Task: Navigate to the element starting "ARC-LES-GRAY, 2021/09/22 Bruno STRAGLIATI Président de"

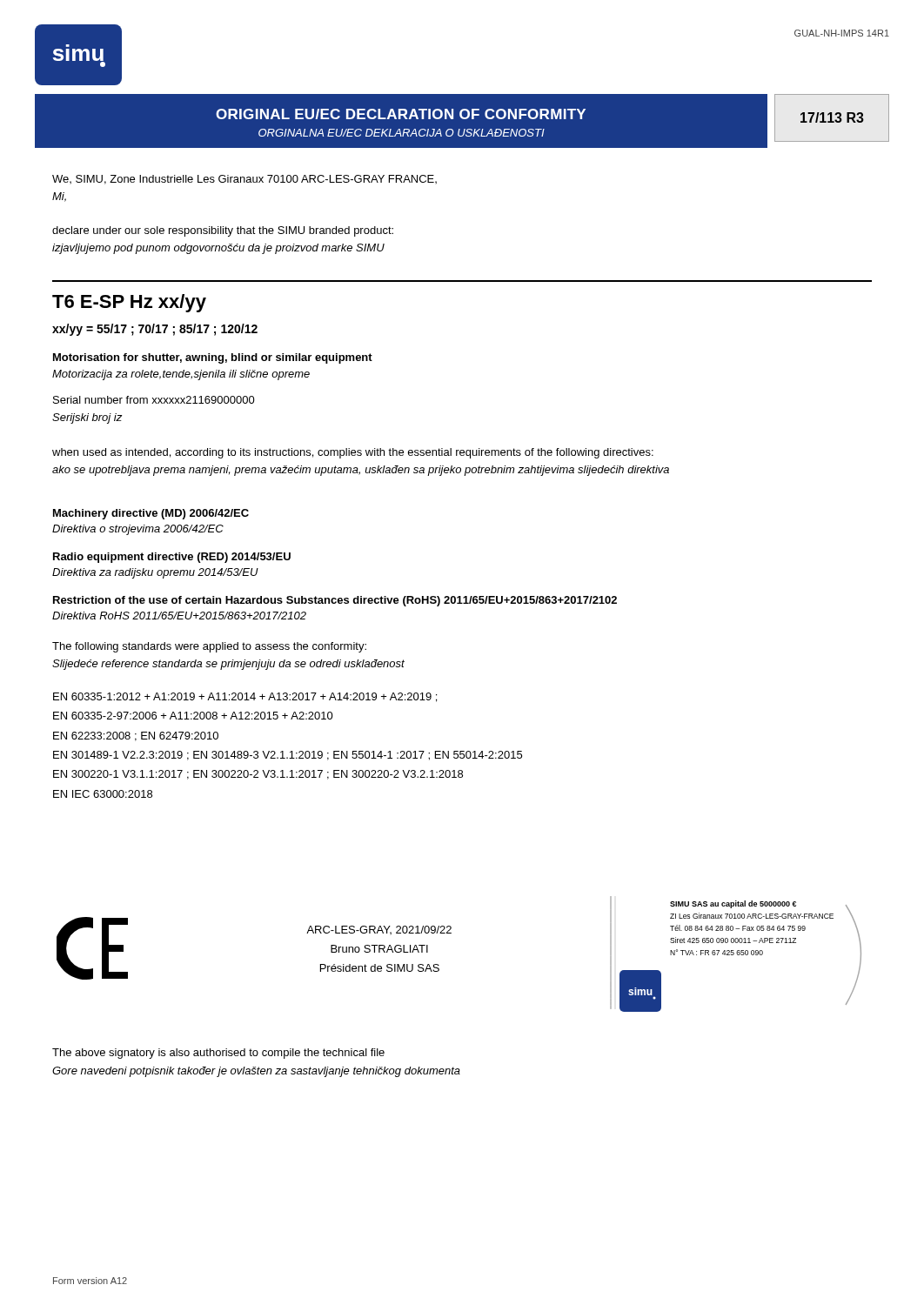Action: 379,949
